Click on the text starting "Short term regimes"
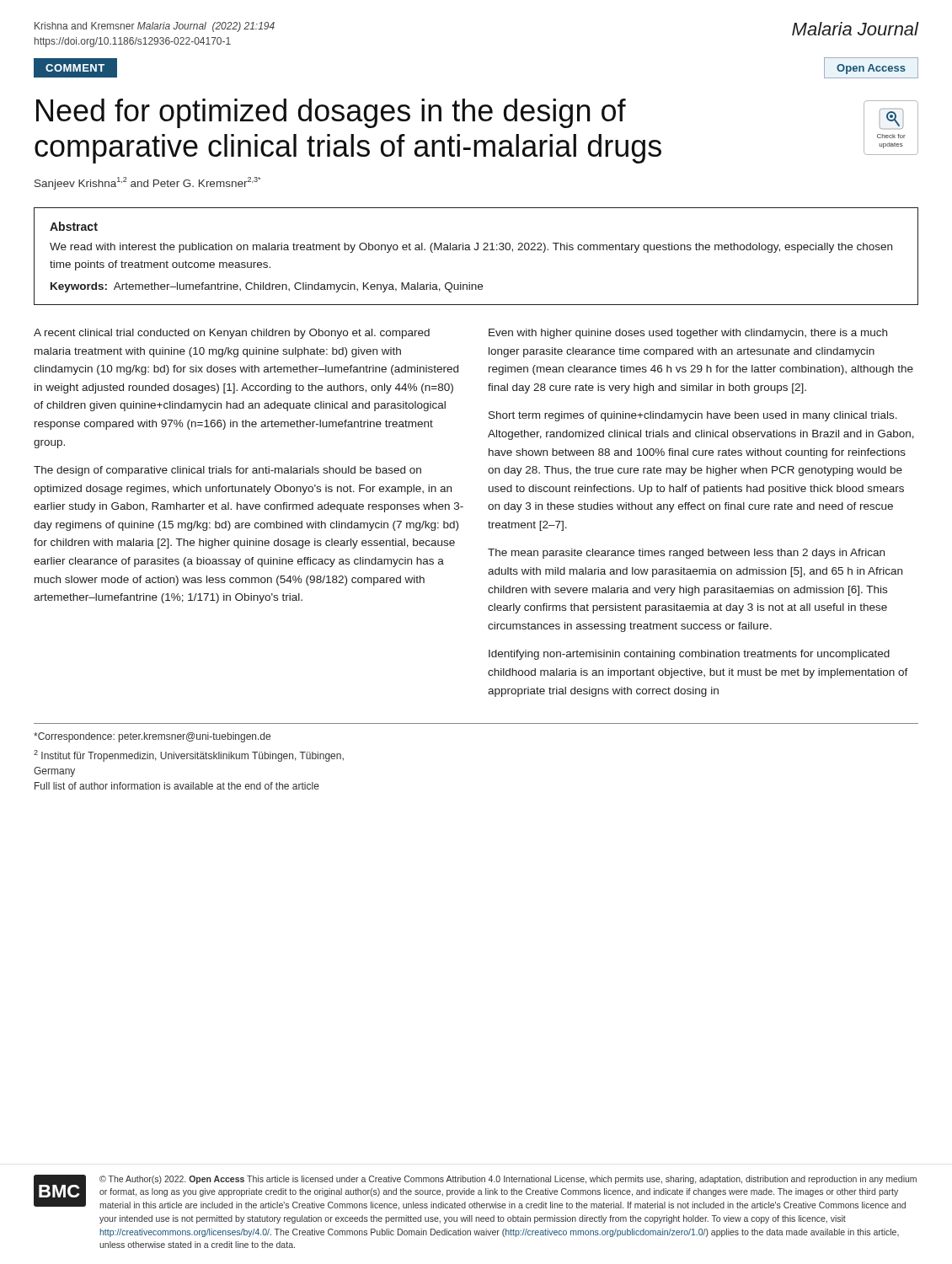 pyautogui.click(x=701, y=470)
